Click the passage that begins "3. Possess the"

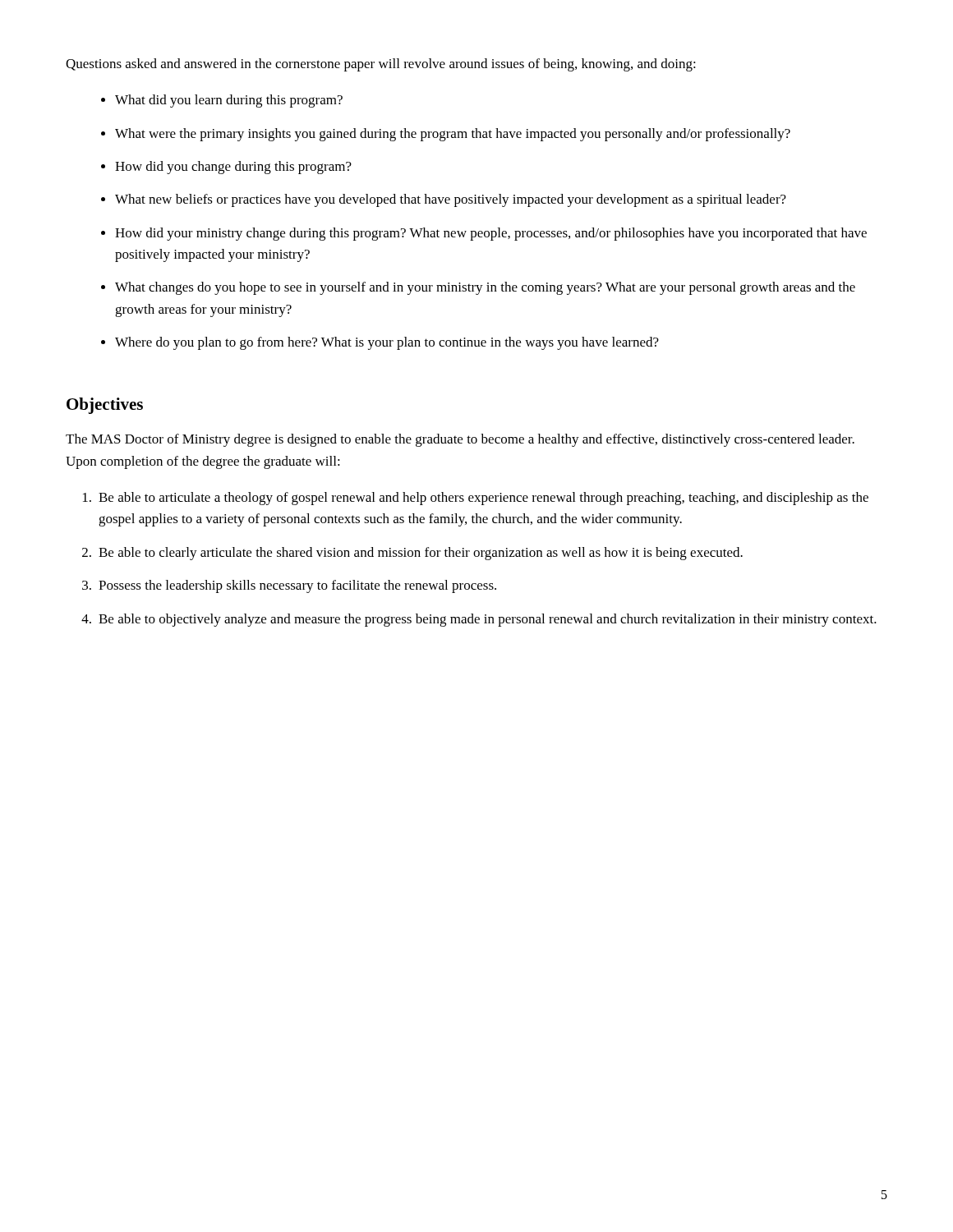pos(476,586)
